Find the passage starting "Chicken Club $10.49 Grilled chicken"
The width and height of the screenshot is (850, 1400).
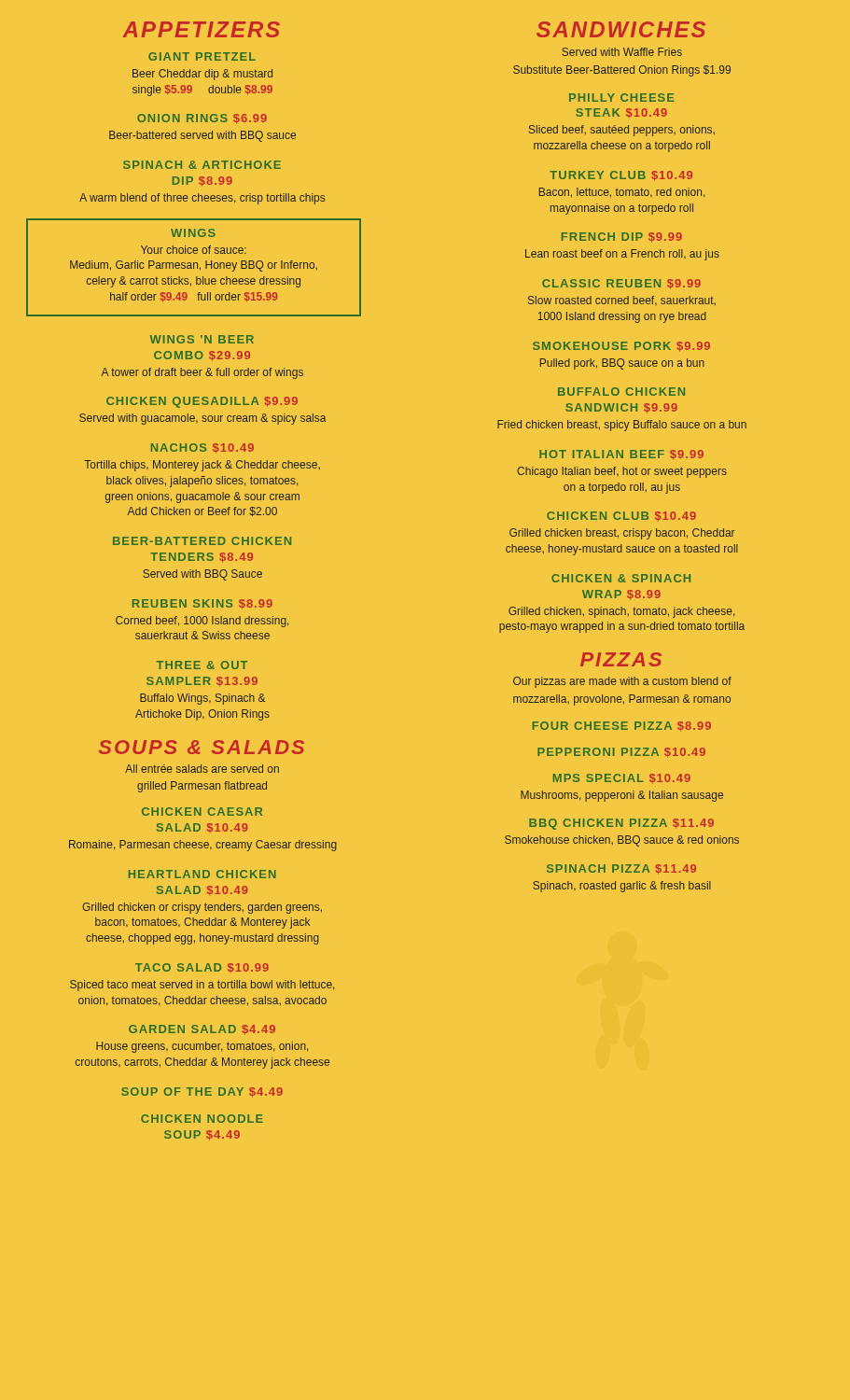click(x=622, y=533)
